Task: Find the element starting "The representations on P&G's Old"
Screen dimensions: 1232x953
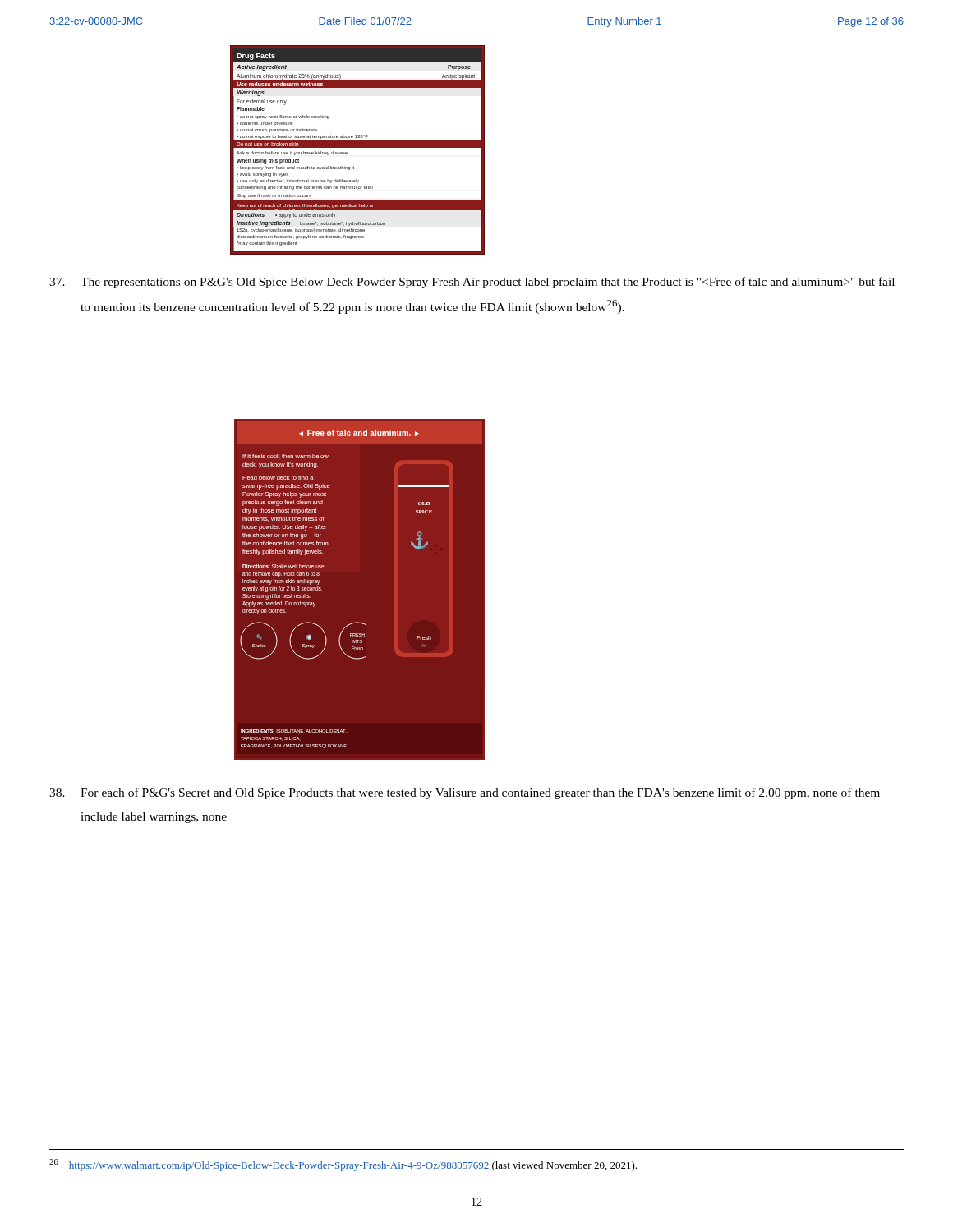Action: 472,295
